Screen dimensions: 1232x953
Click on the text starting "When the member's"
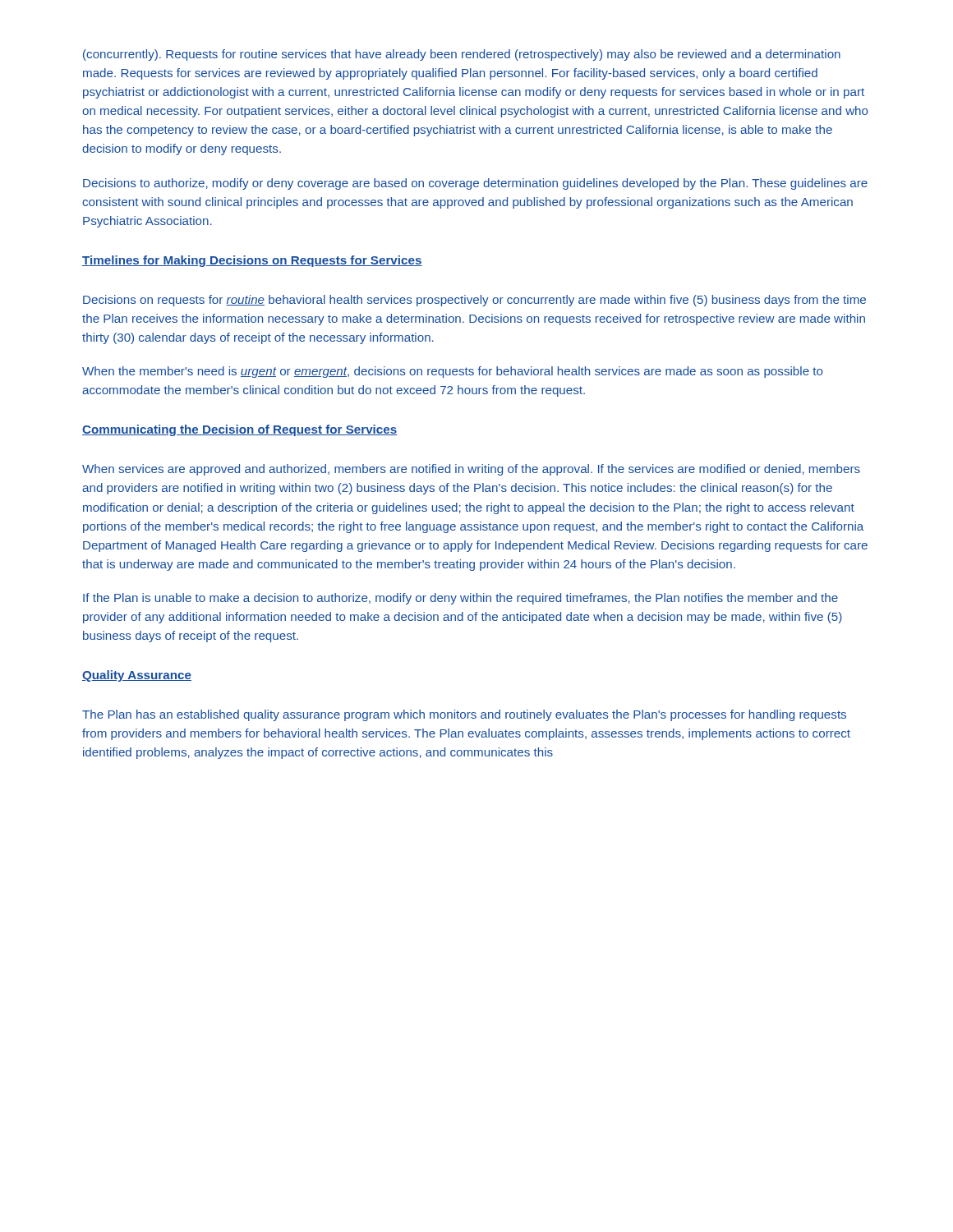[x=453, y=380]
